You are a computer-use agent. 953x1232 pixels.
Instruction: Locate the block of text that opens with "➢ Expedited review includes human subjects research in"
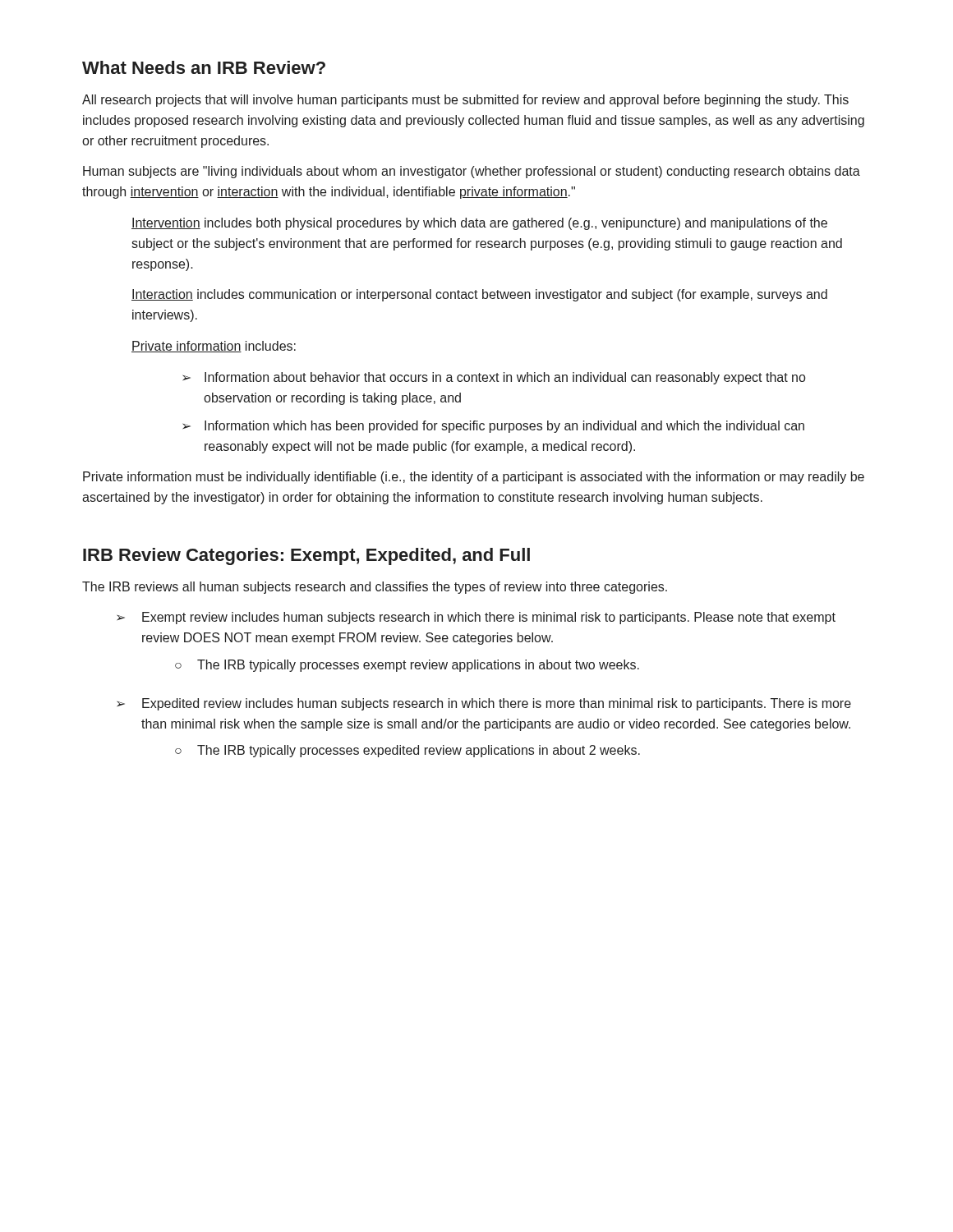coord(493,733)
